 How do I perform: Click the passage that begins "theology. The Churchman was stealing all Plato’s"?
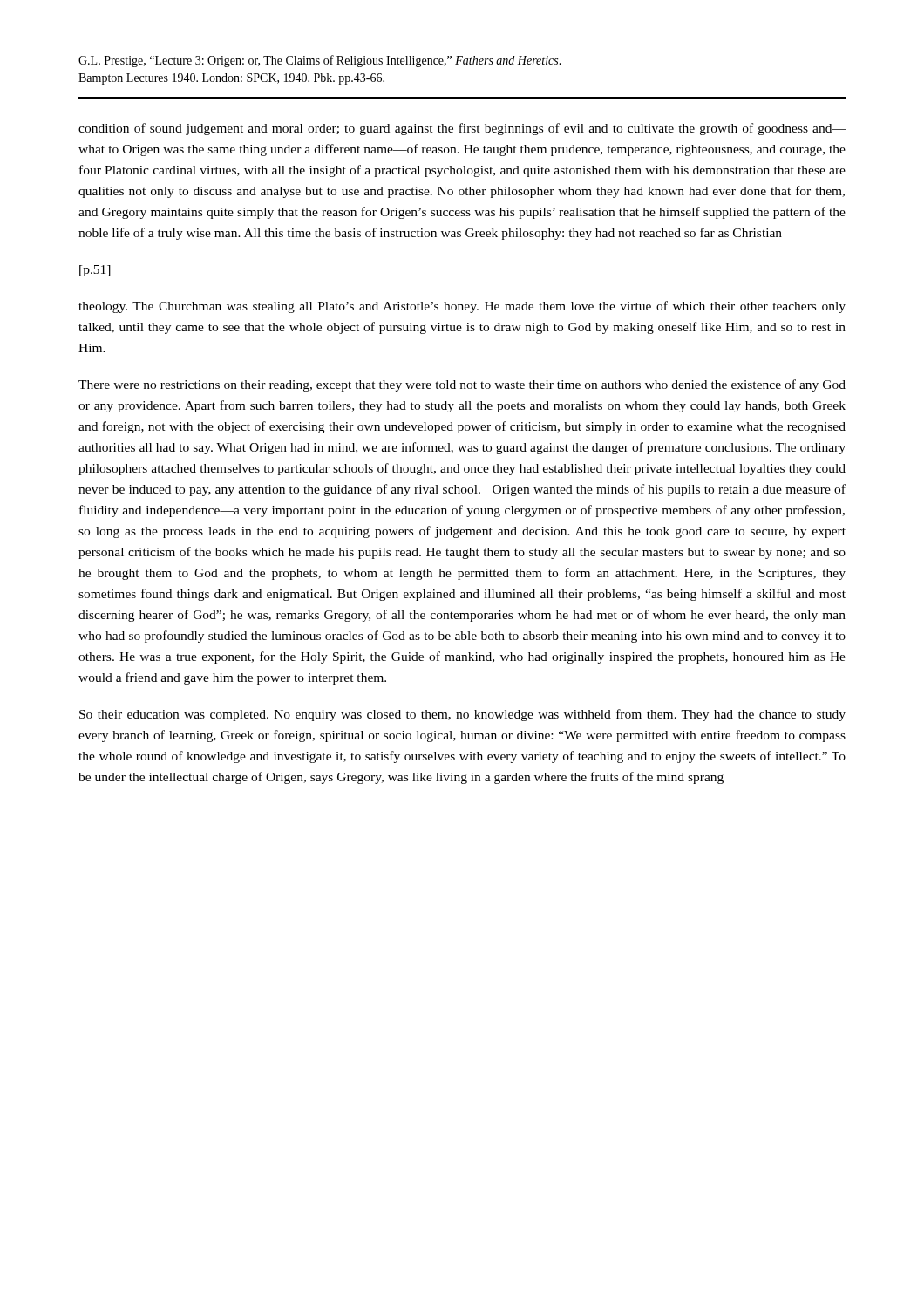(462, 326)
